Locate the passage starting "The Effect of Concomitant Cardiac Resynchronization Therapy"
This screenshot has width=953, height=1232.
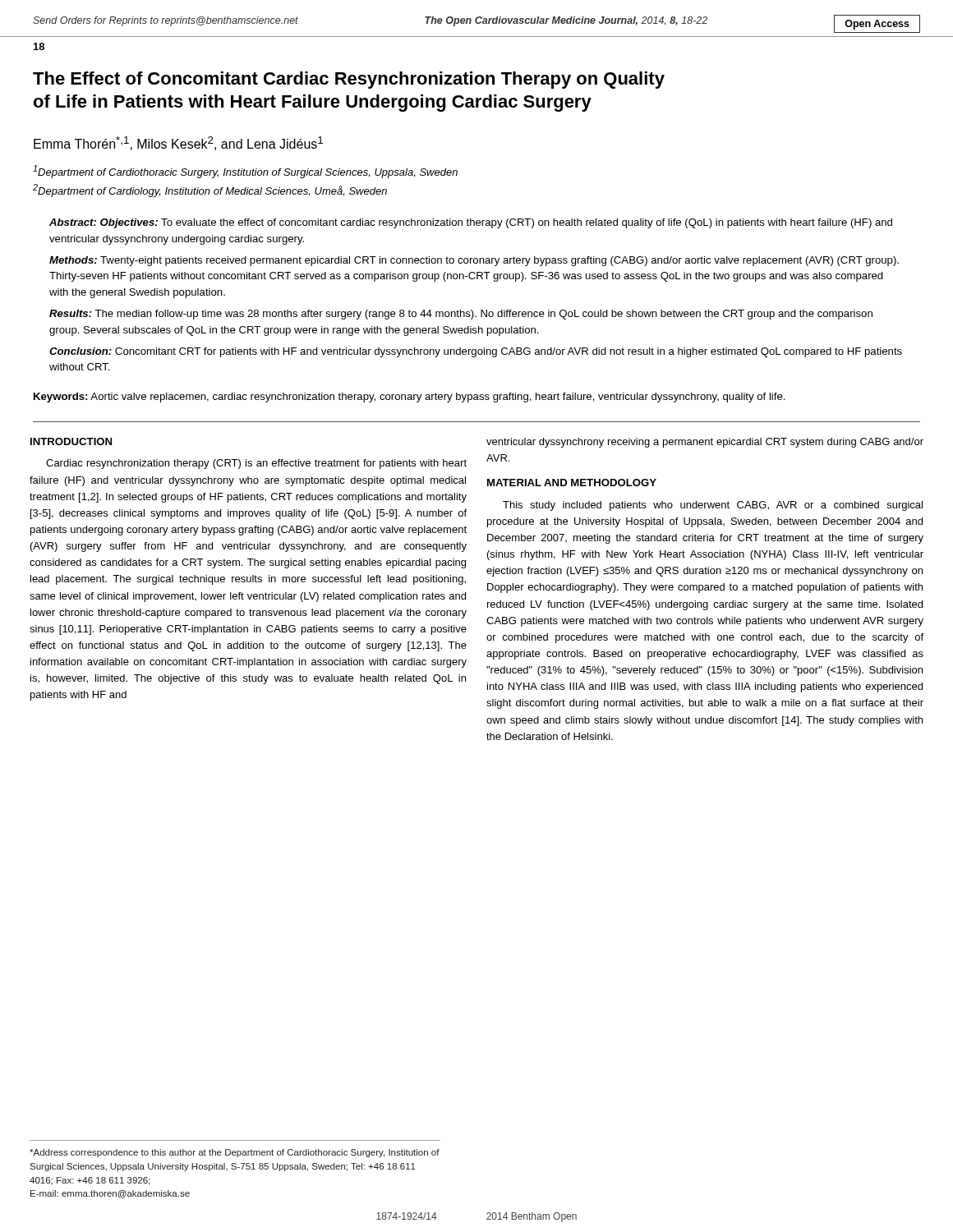coord(476,90)
